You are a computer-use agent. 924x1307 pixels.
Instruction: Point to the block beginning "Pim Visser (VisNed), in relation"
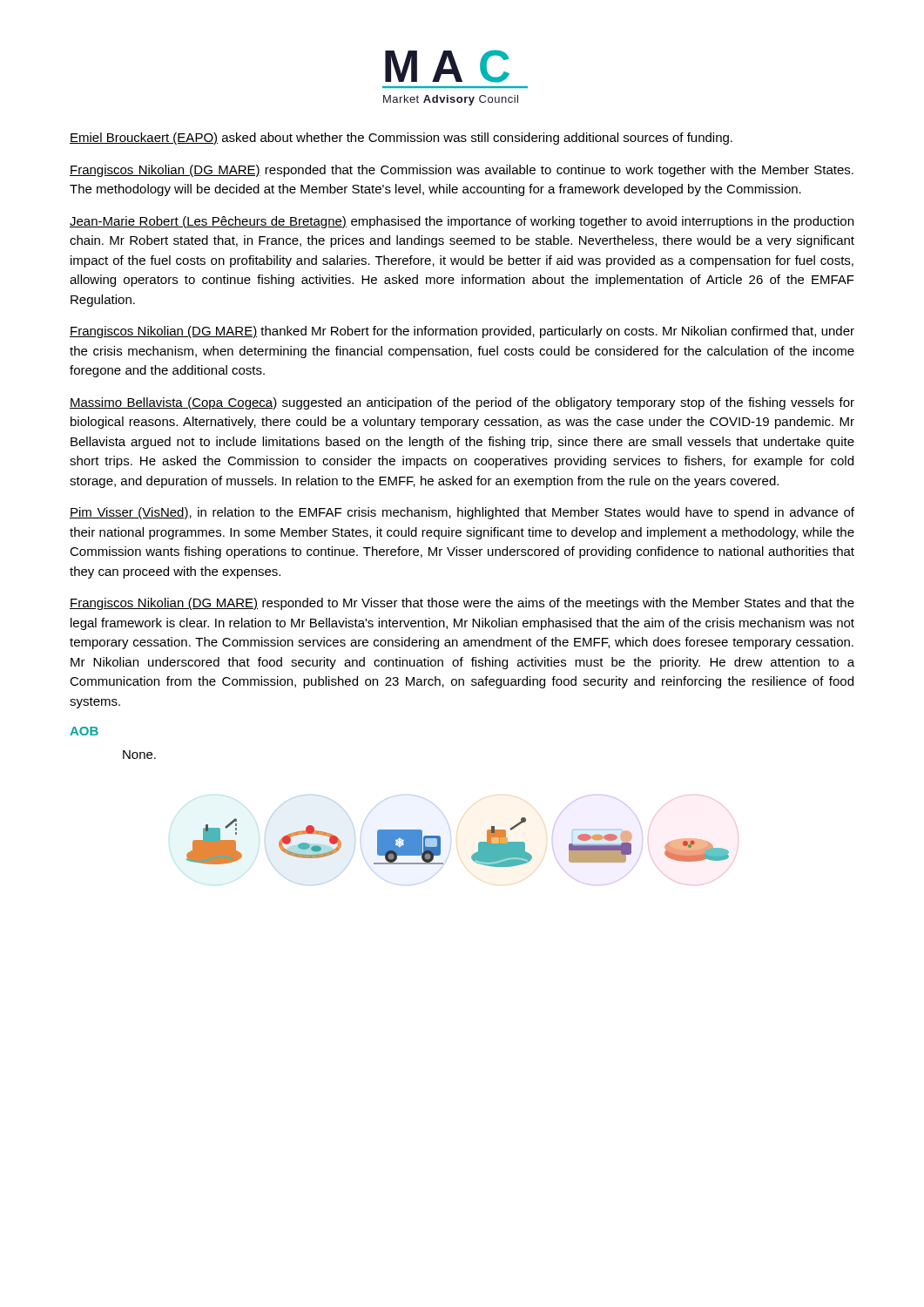coord(462,541)
